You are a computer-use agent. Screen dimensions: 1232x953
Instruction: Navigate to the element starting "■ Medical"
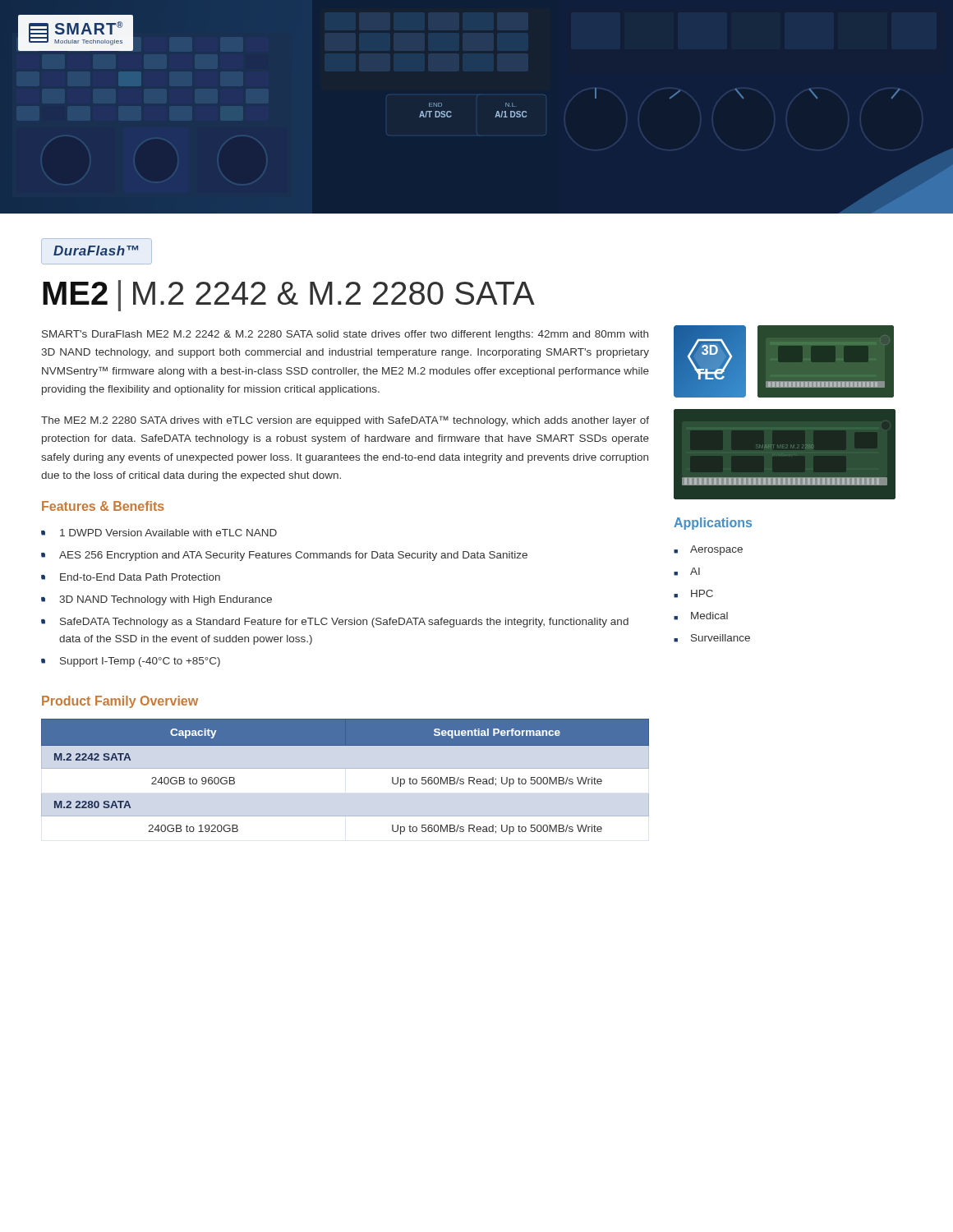[x=701, y=617]
